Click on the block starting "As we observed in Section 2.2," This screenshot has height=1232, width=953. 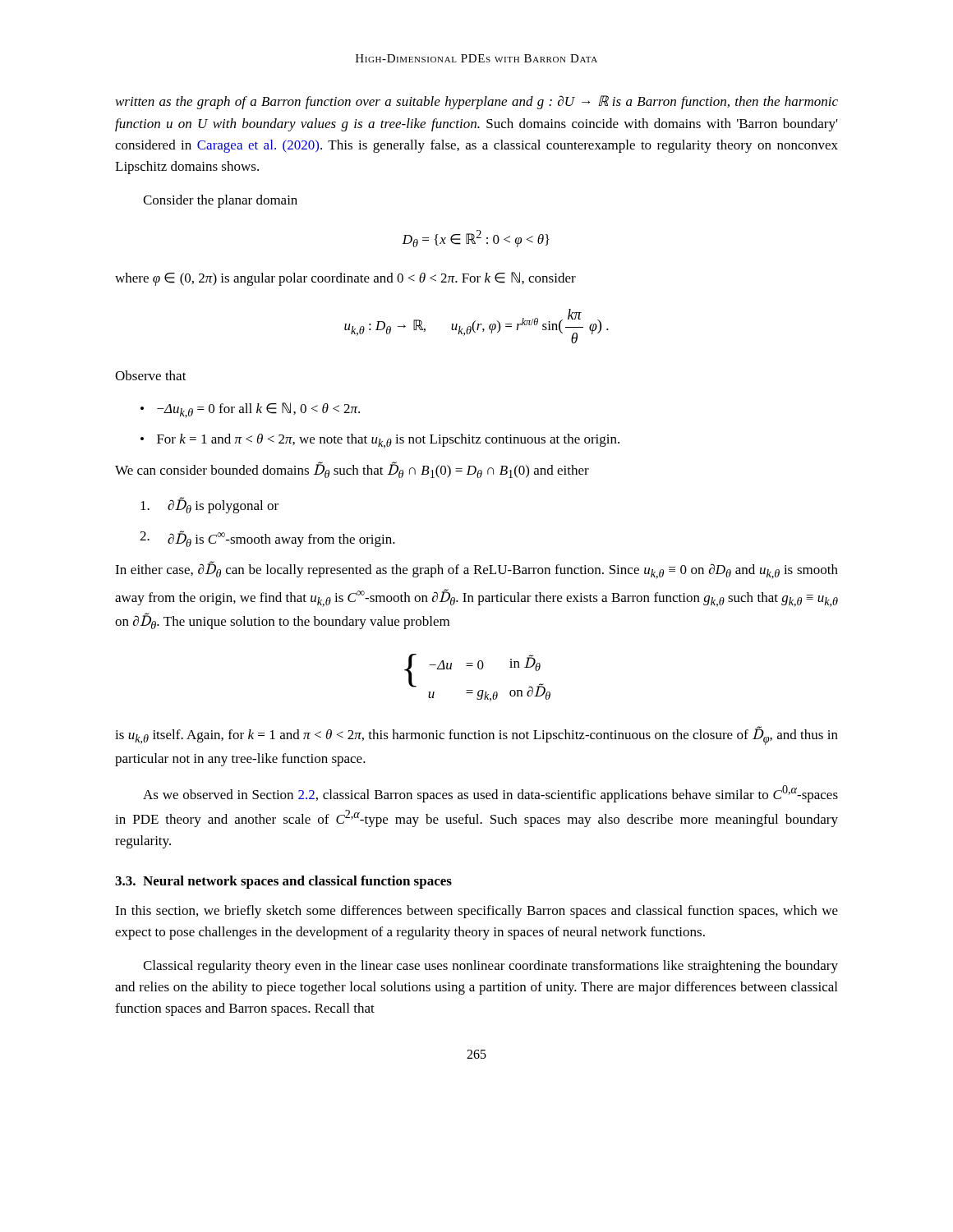pos(476,816)
